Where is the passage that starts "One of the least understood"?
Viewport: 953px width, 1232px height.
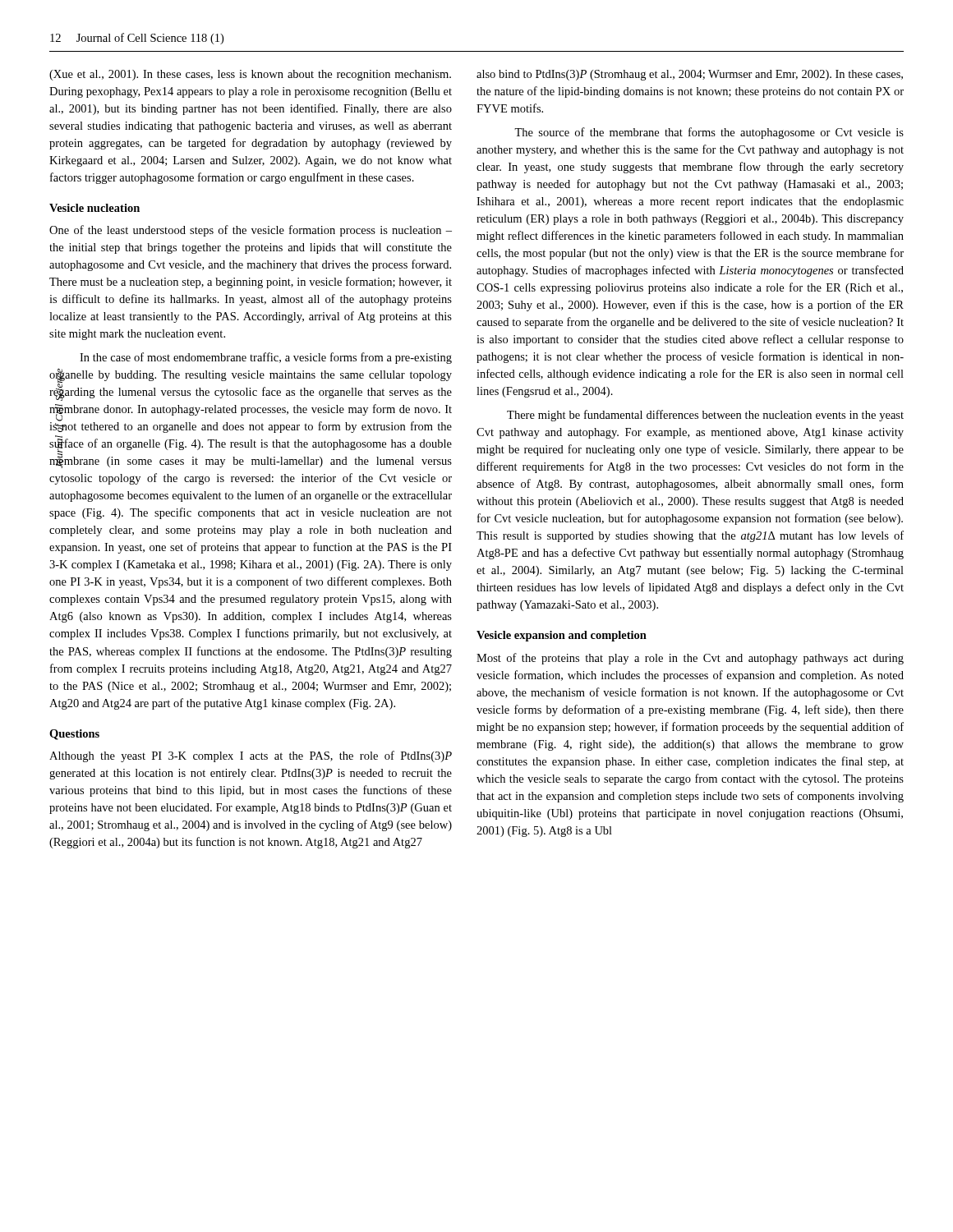(251, 282)
